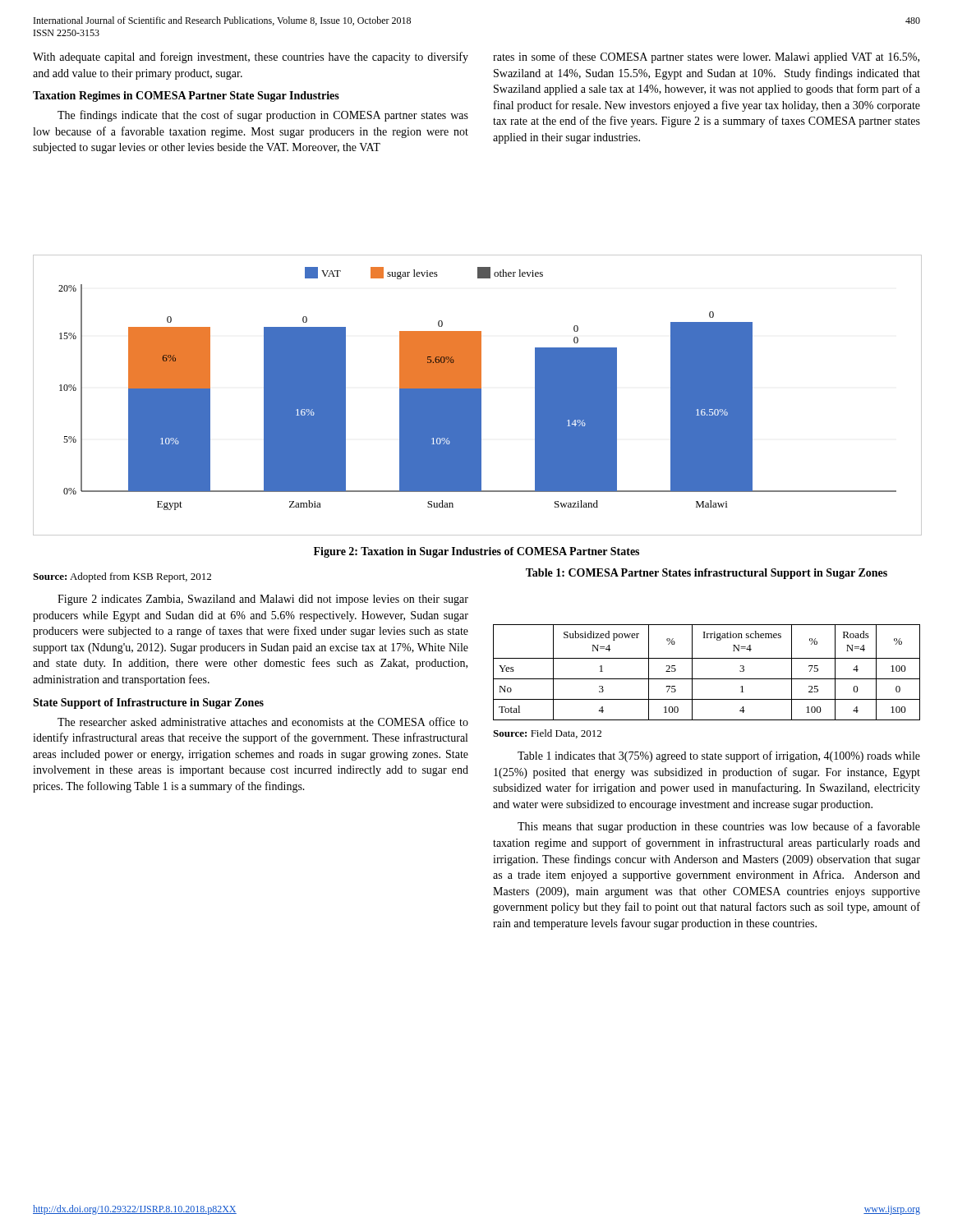Click on the passage starting "Table 1 indicates that 3(75%) agreed to"
953x1232 pixels.
coord(707,840)
